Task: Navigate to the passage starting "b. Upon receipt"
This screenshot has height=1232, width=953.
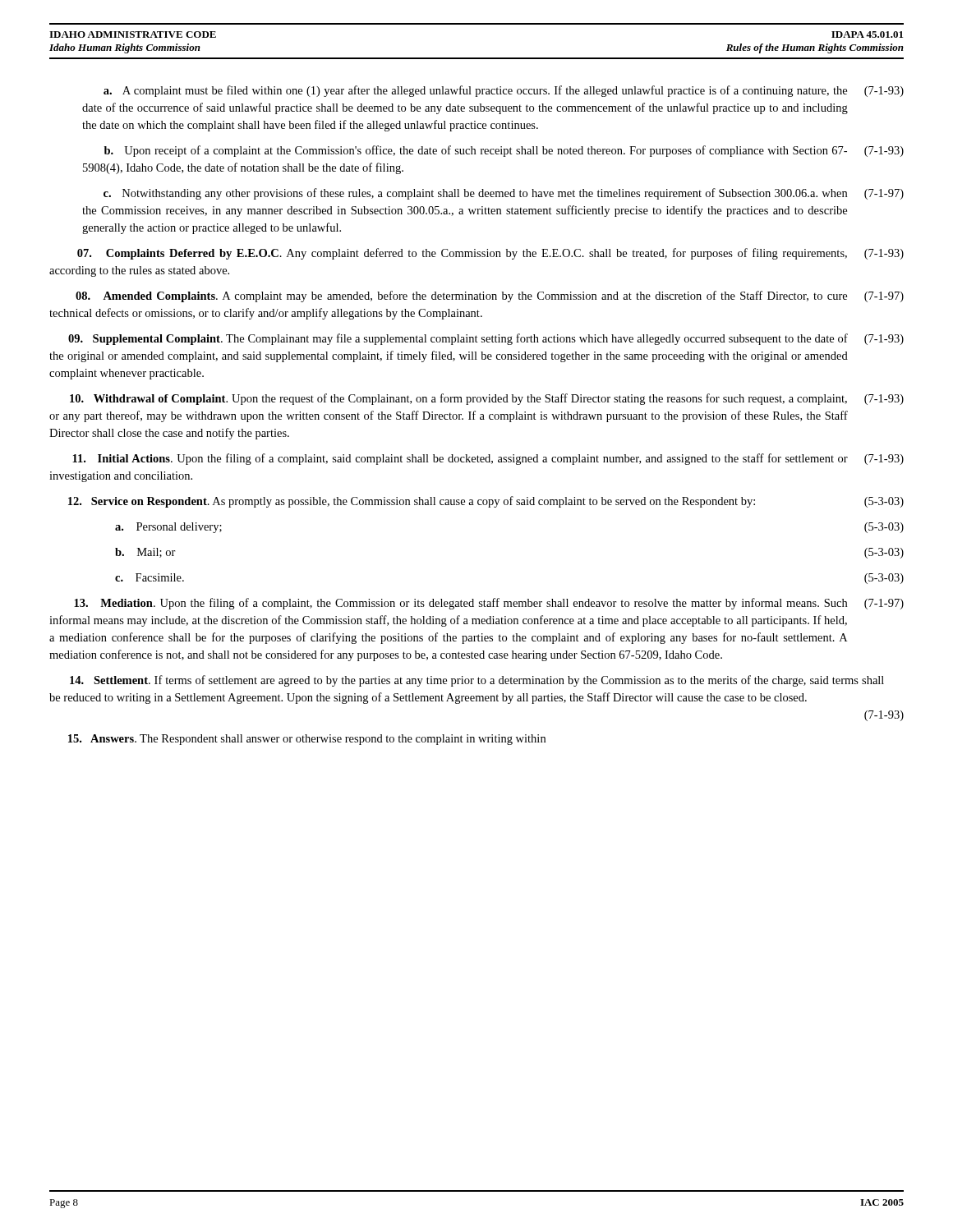Action: click(493, 159)
